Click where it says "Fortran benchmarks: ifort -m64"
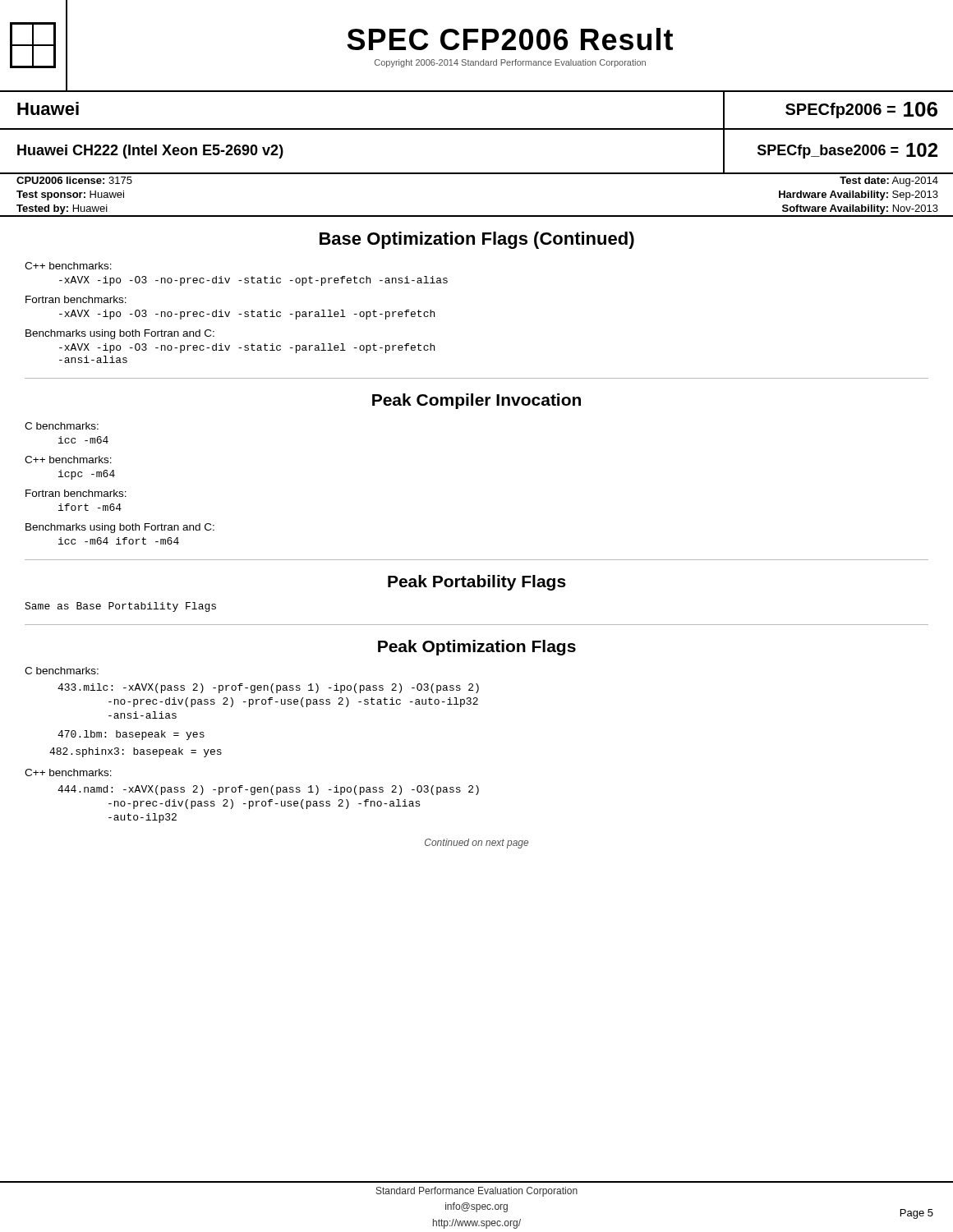The width and height of the screenshot is (953, 1232). (76, 493)
